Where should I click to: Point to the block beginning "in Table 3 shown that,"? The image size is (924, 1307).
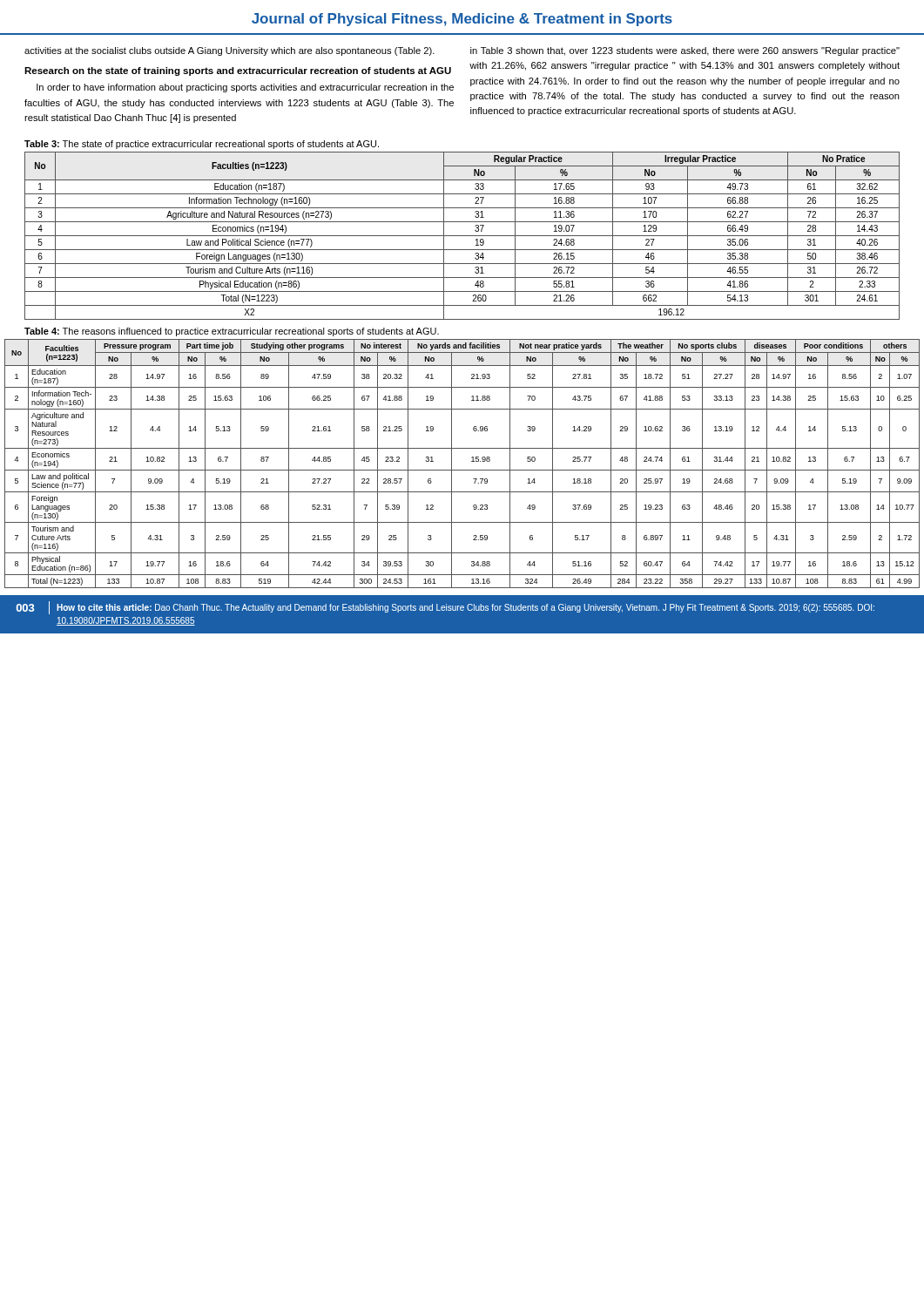pyautogui.click(x=685, y=81)
